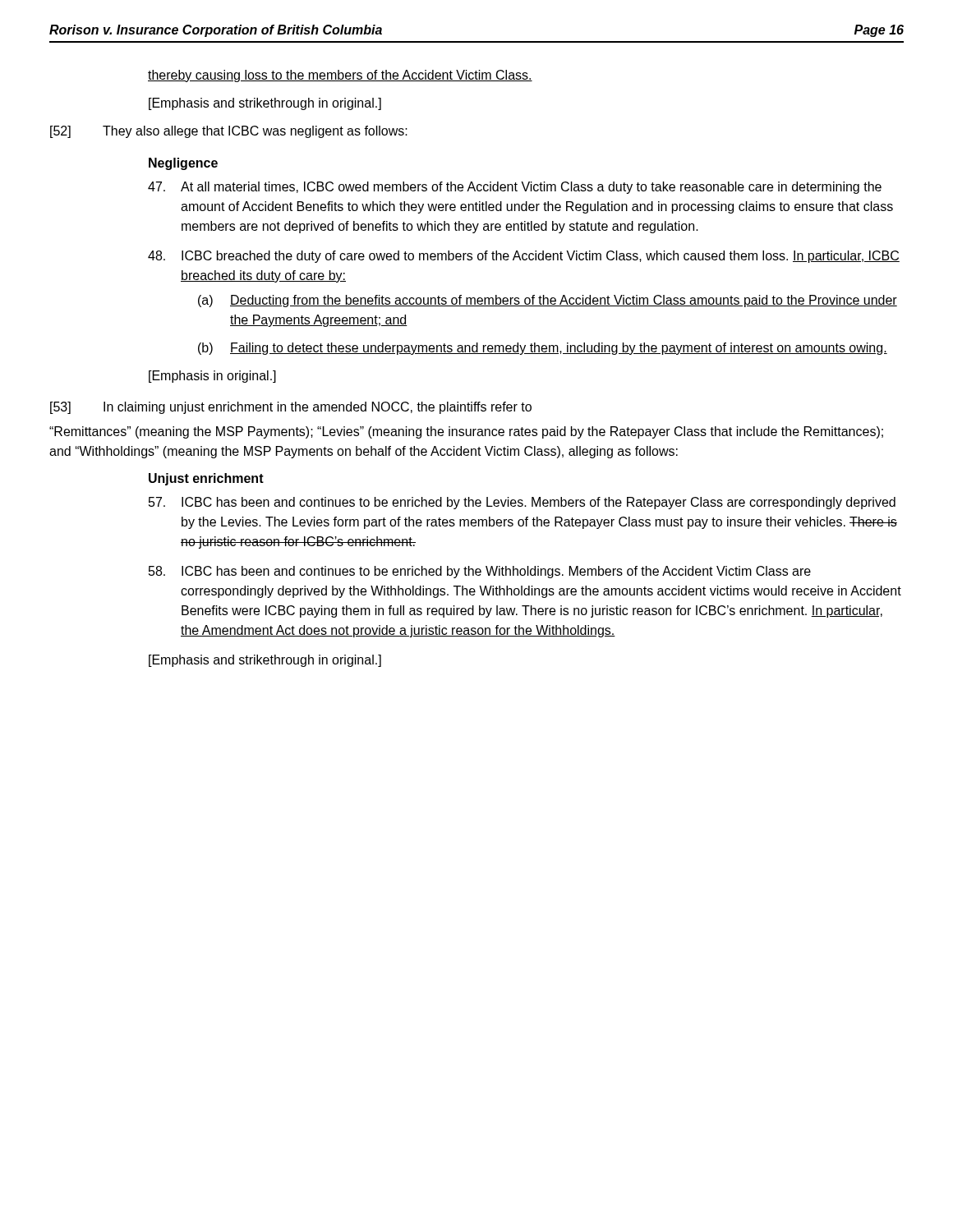953x1232 pixels.
Task: Point to the region starting "58. ICBC has"
Action: 526,601
